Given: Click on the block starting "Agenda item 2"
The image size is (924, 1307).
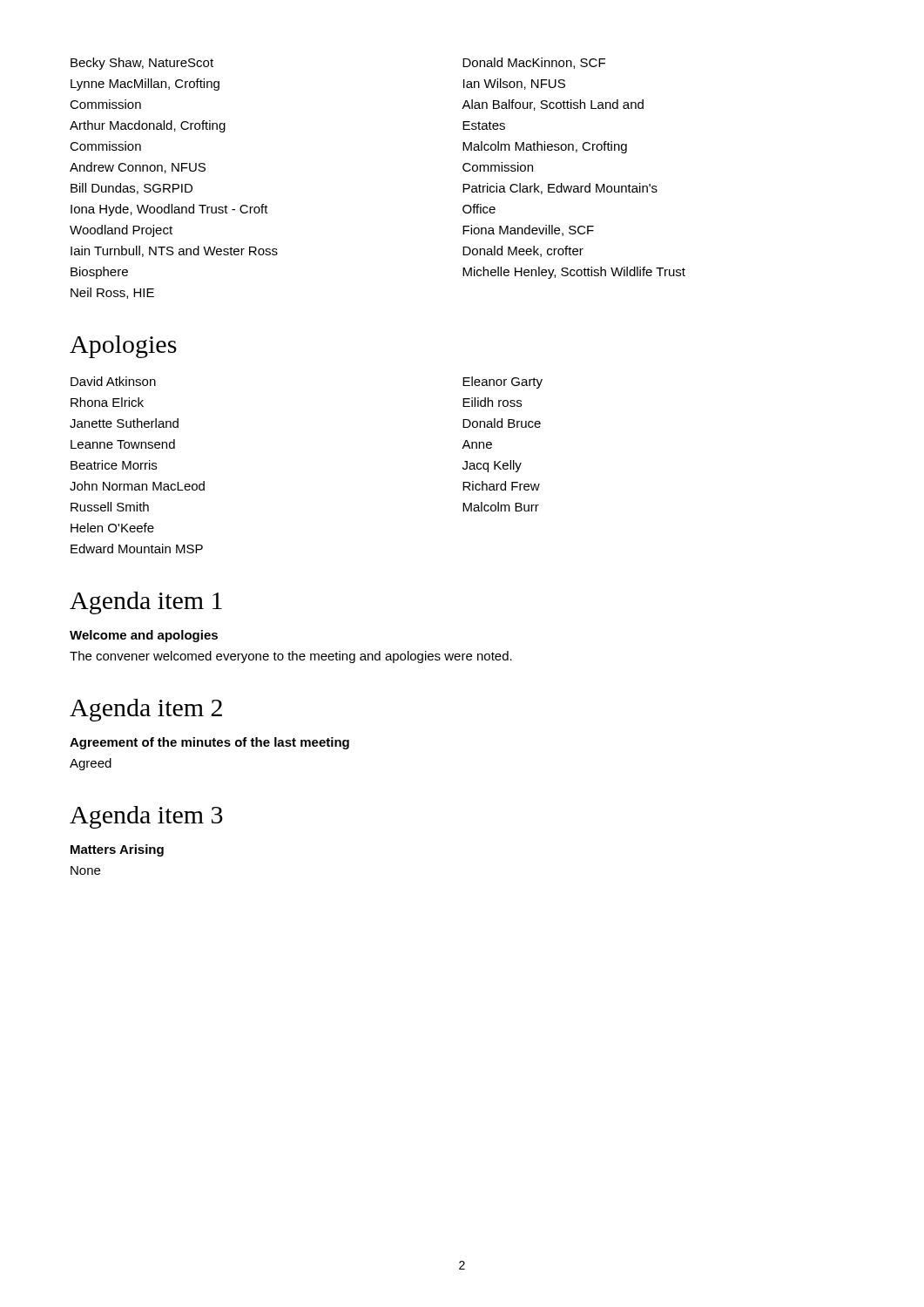Looking at the screenshot, I should click(x=147, y=707).
